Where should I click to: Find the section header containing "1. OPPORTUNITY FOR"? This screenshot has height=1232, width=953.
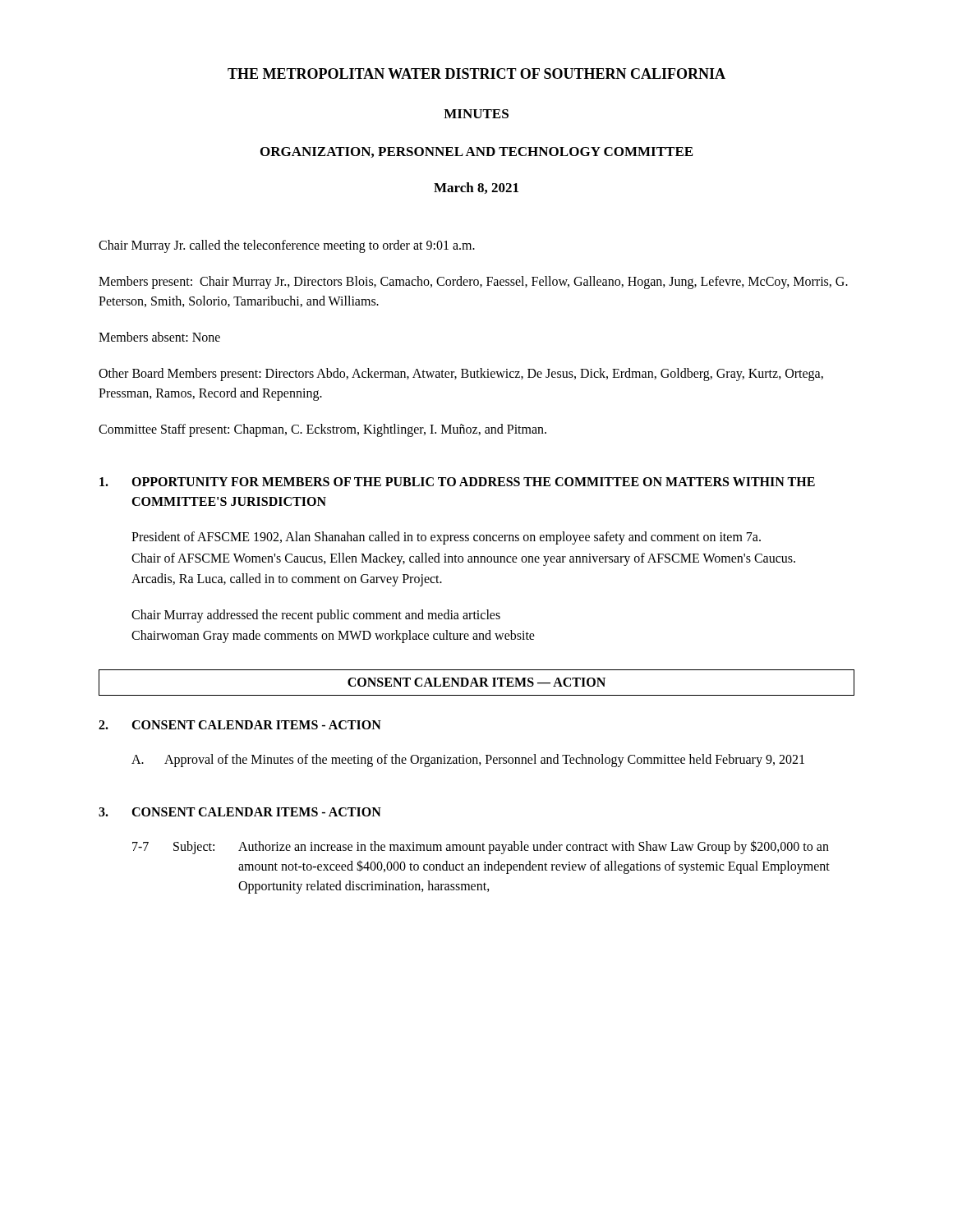coord(476,492)
